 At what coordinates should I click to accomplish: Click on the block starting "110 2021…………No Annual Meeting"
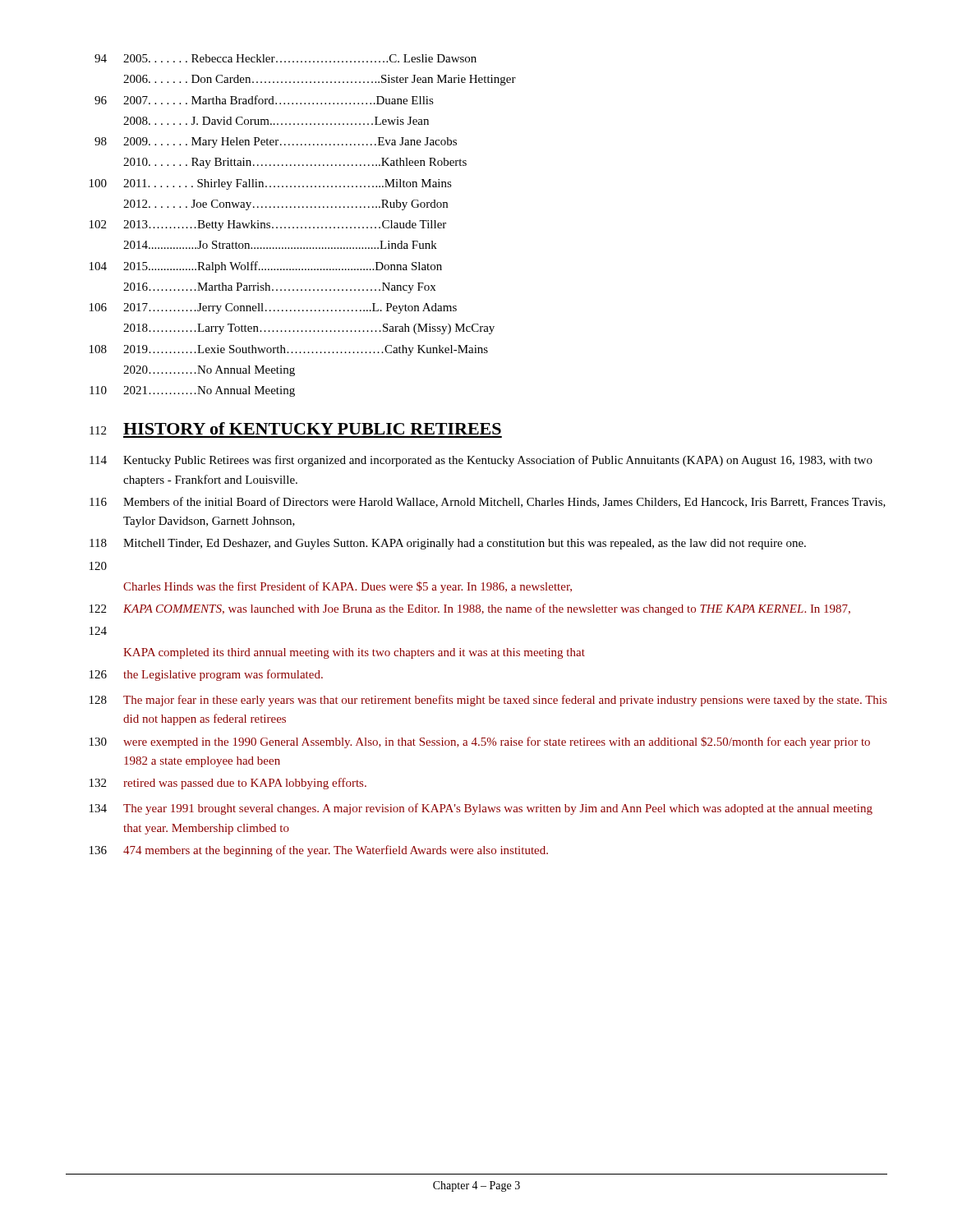click(192, 391)
